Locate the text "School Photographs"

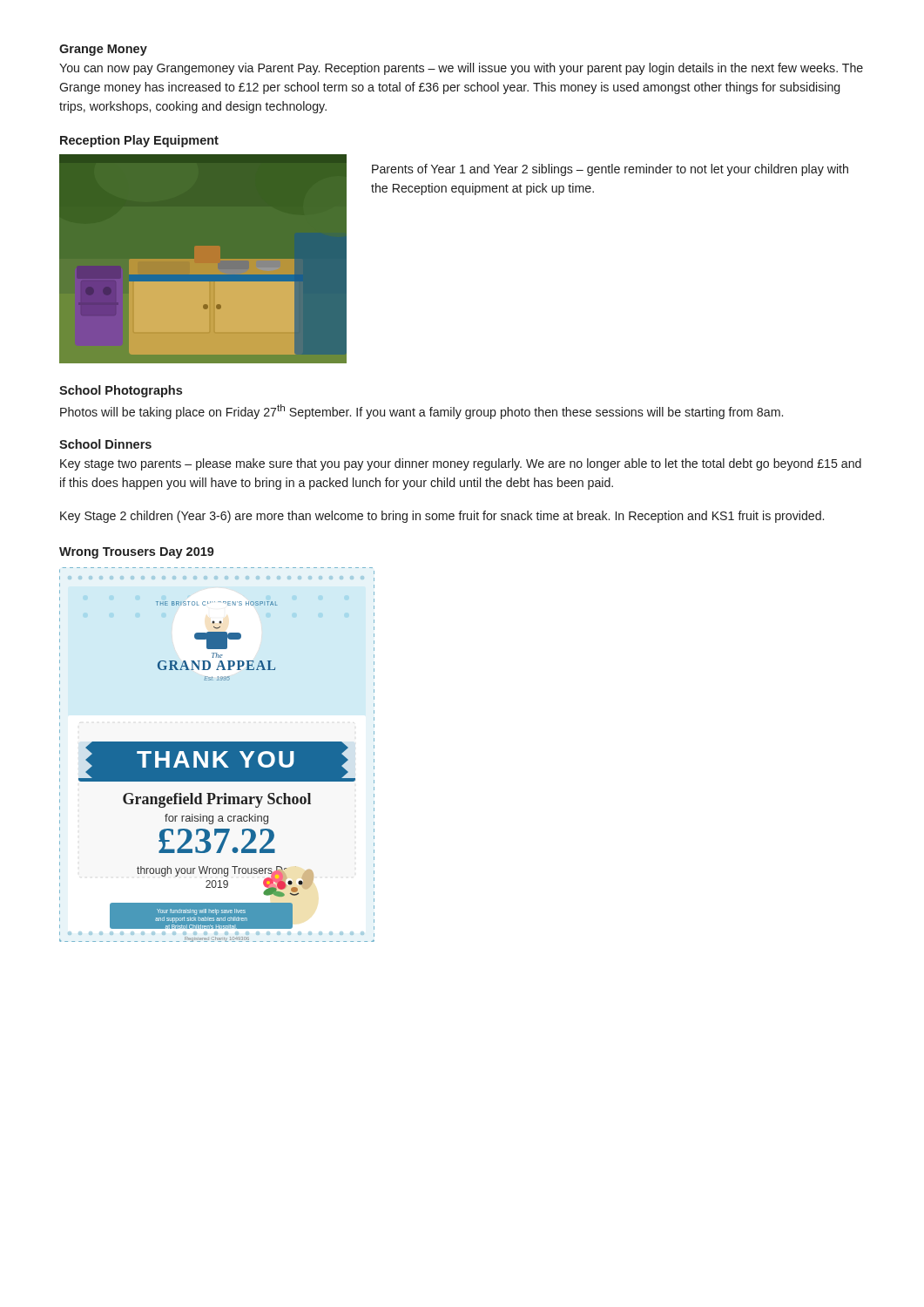tap(121, 390)
